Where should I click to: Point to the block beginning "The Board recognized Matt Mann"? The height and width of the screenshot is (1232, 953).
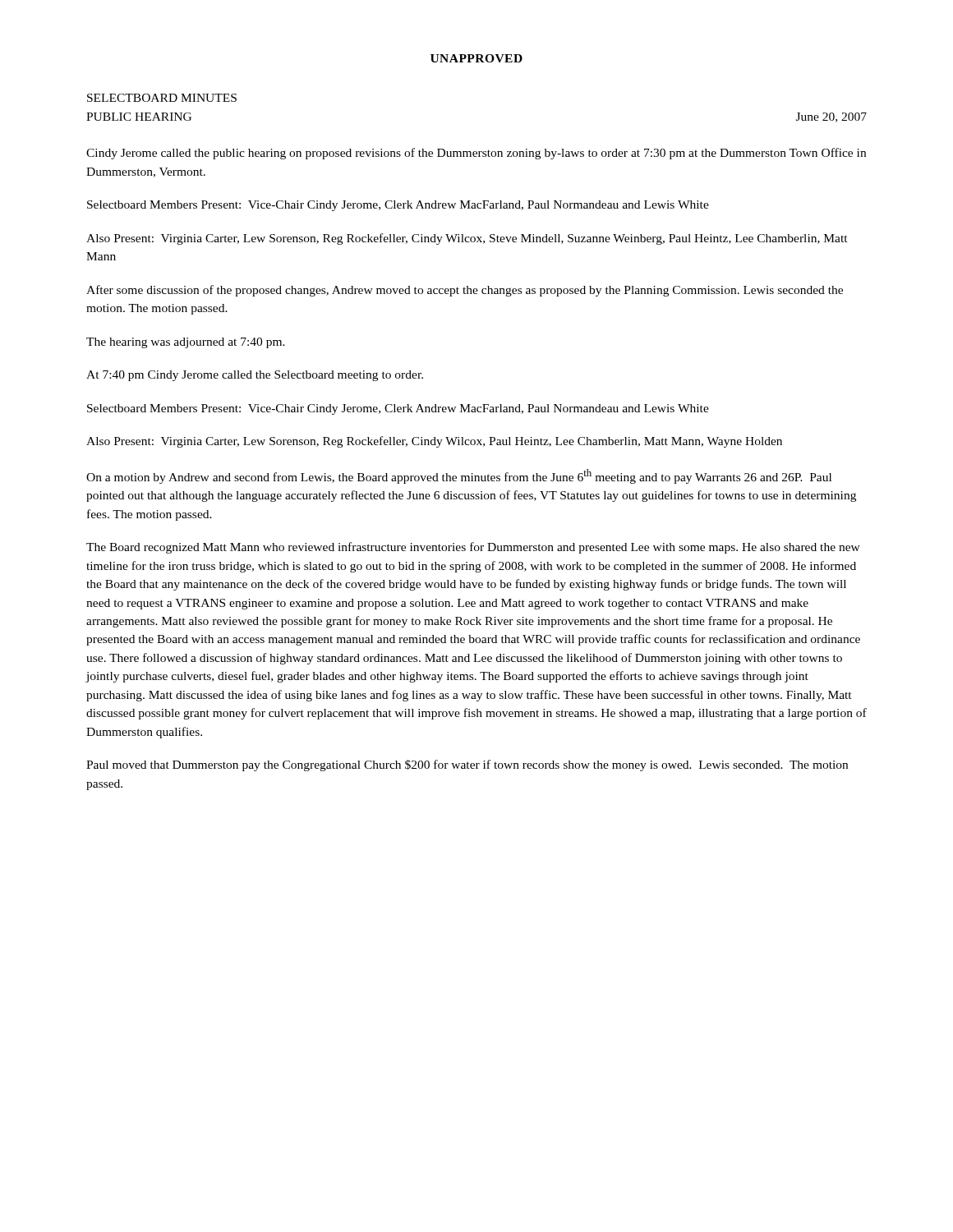[x=476, y=639]
